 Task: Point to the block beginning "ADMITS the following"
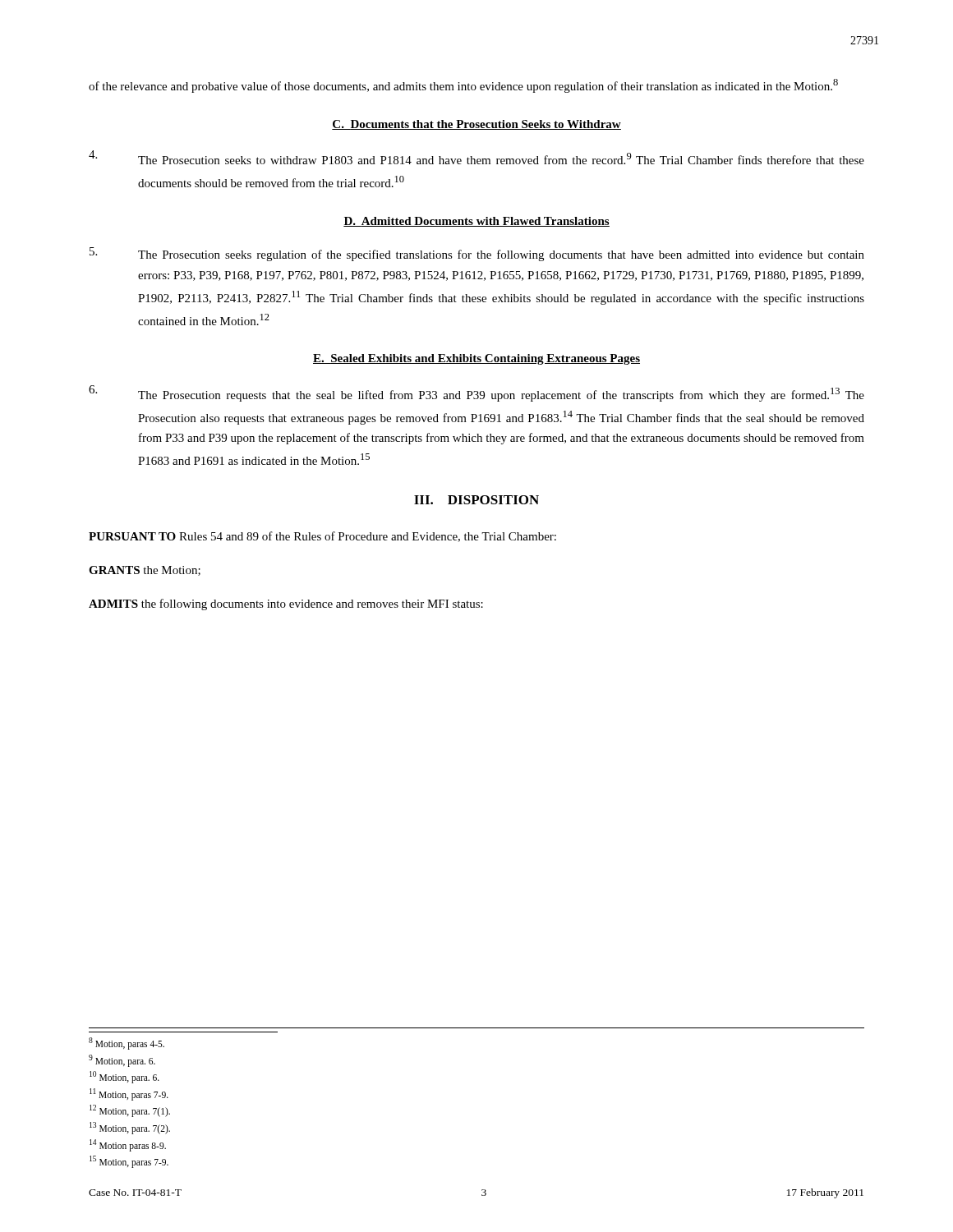click(x=286, y=603)
